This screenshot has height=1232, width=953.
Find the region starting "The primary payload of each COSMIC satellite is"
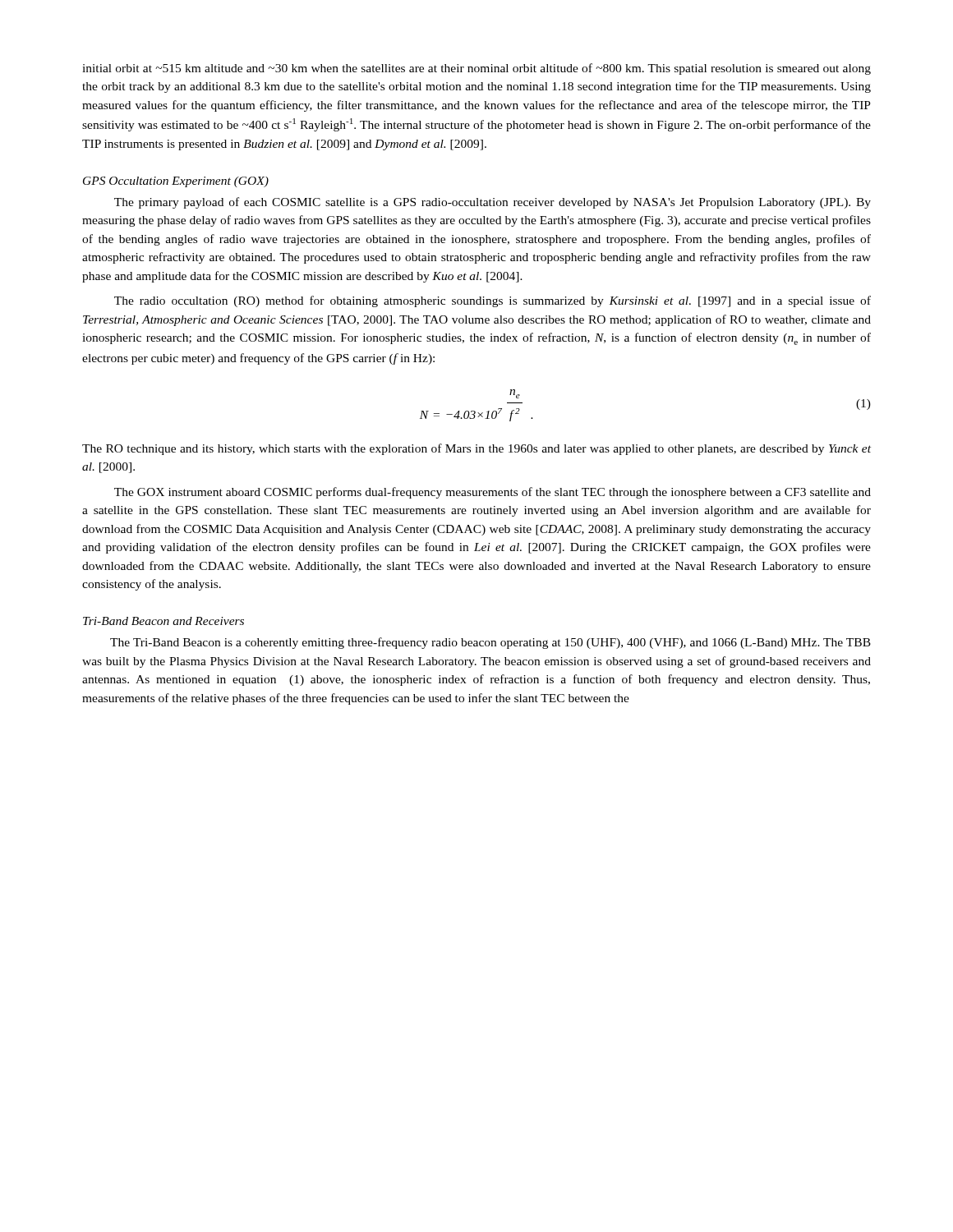pyautogui.click(x=476, y=239)
